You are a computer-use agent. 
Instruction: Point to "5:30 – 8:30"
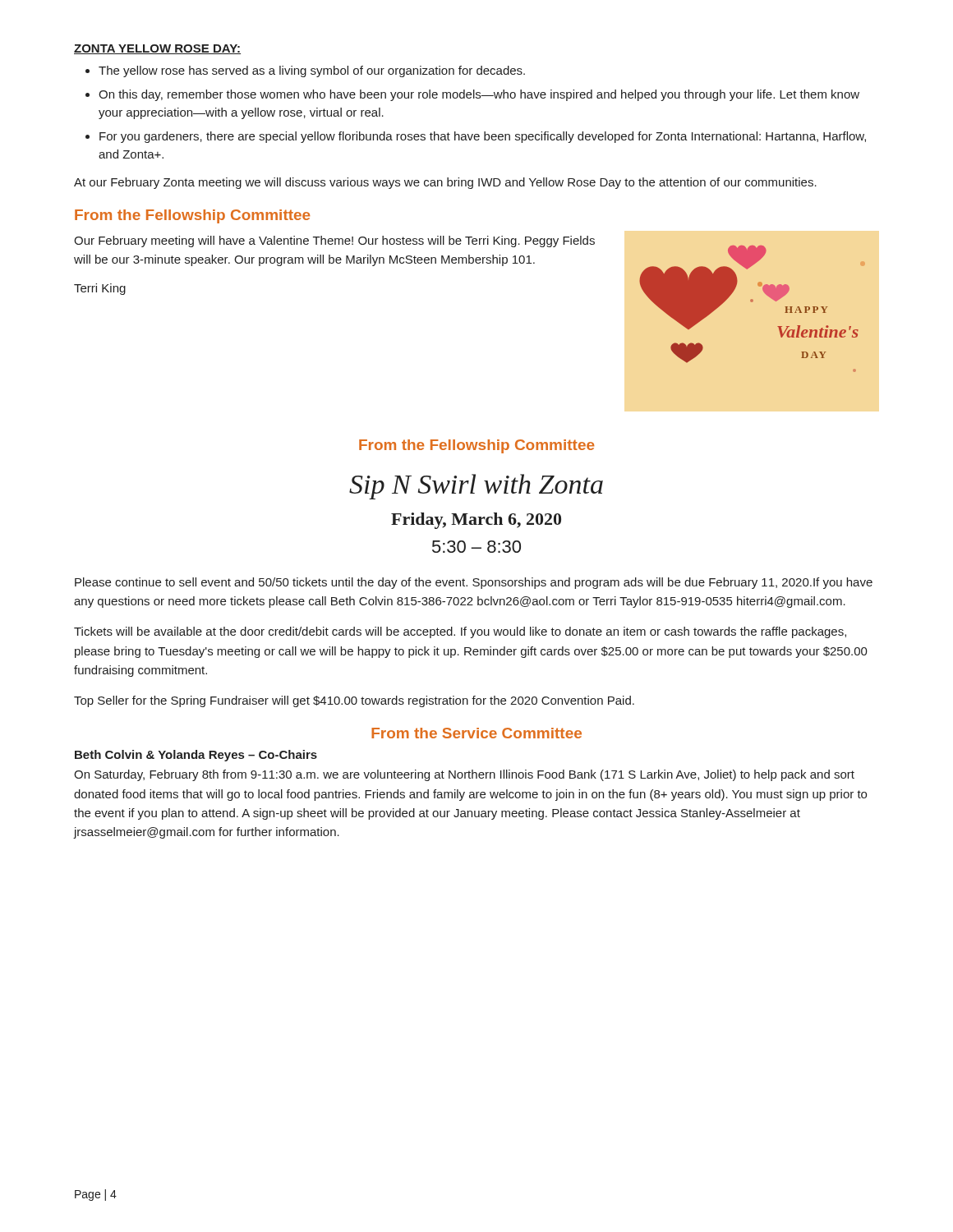point(476,546)
